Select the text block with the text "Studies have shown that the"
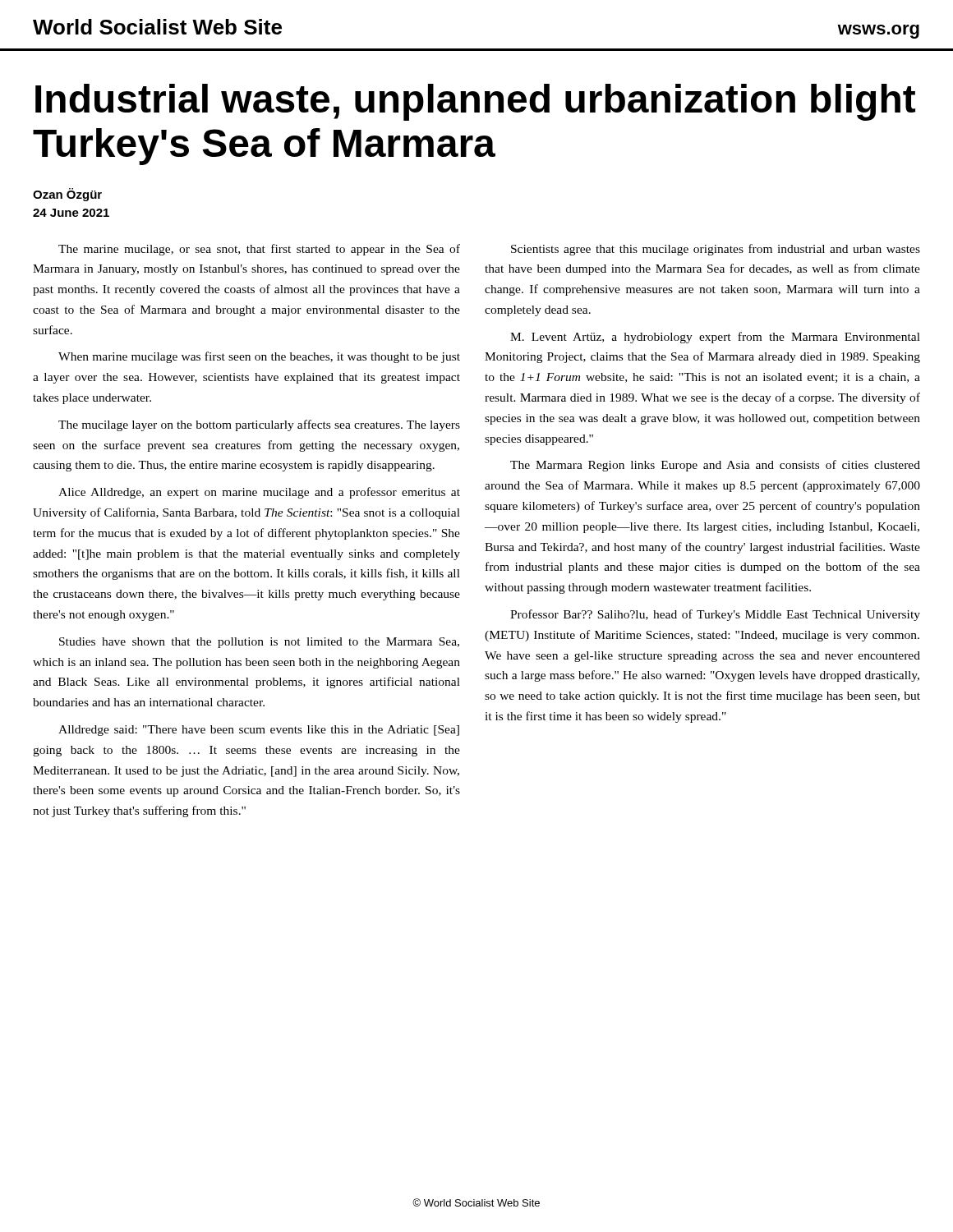 [x=246, y=672]
